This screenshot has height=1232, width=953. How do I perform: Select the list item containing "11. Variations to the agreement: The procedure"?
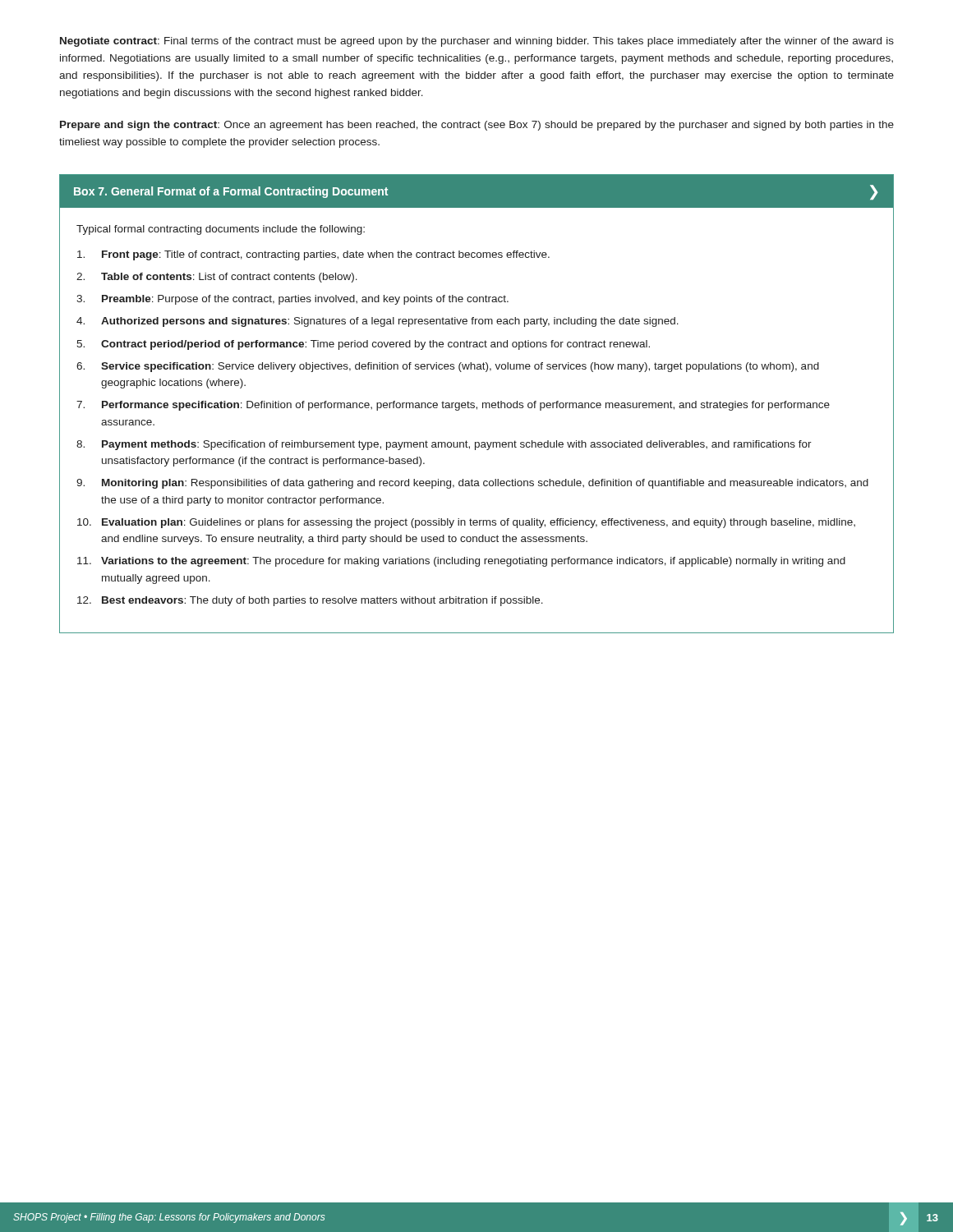(x=476, y=570)
